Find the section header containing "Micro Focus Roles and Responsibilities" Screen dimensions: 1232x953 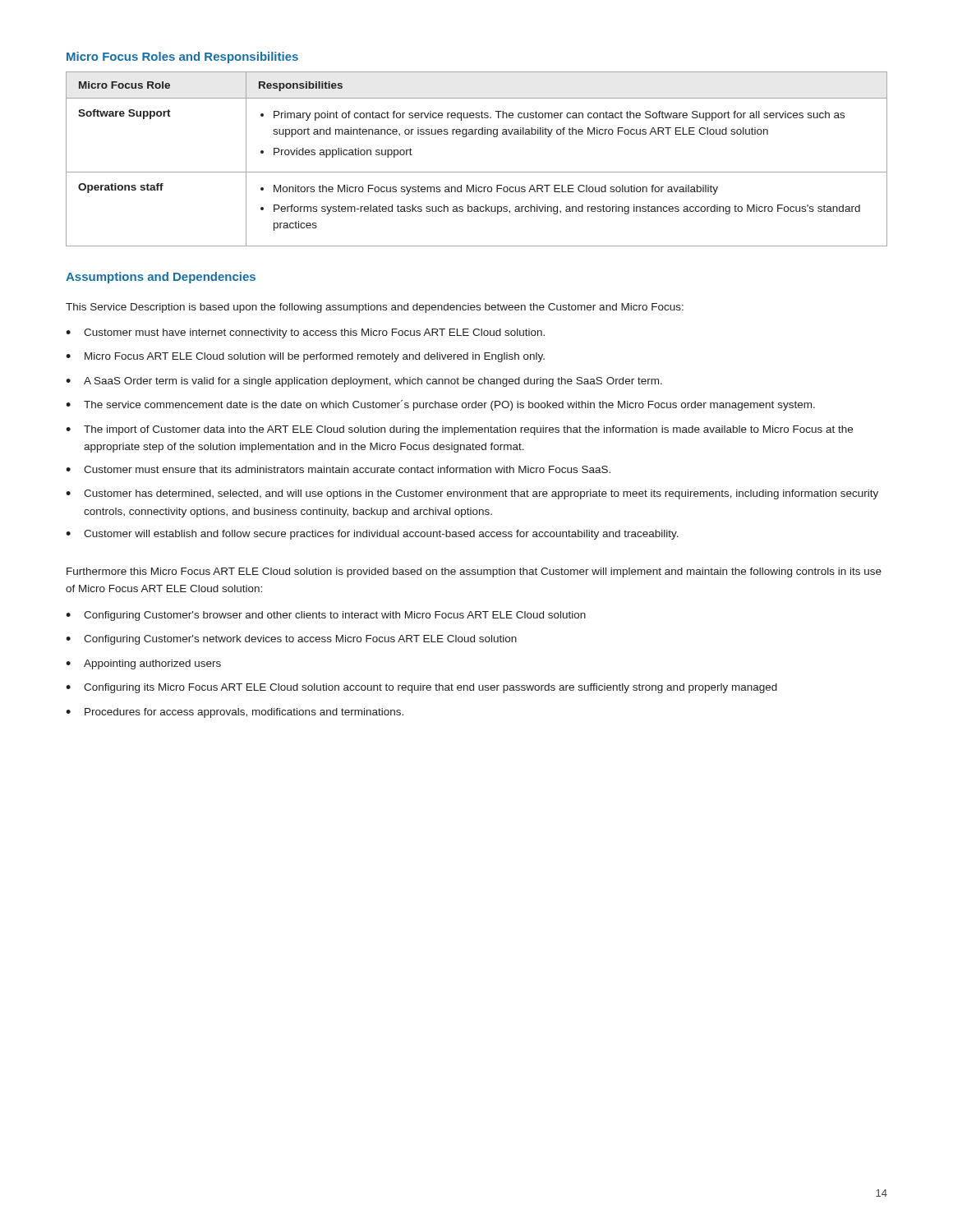click(182, 56)
